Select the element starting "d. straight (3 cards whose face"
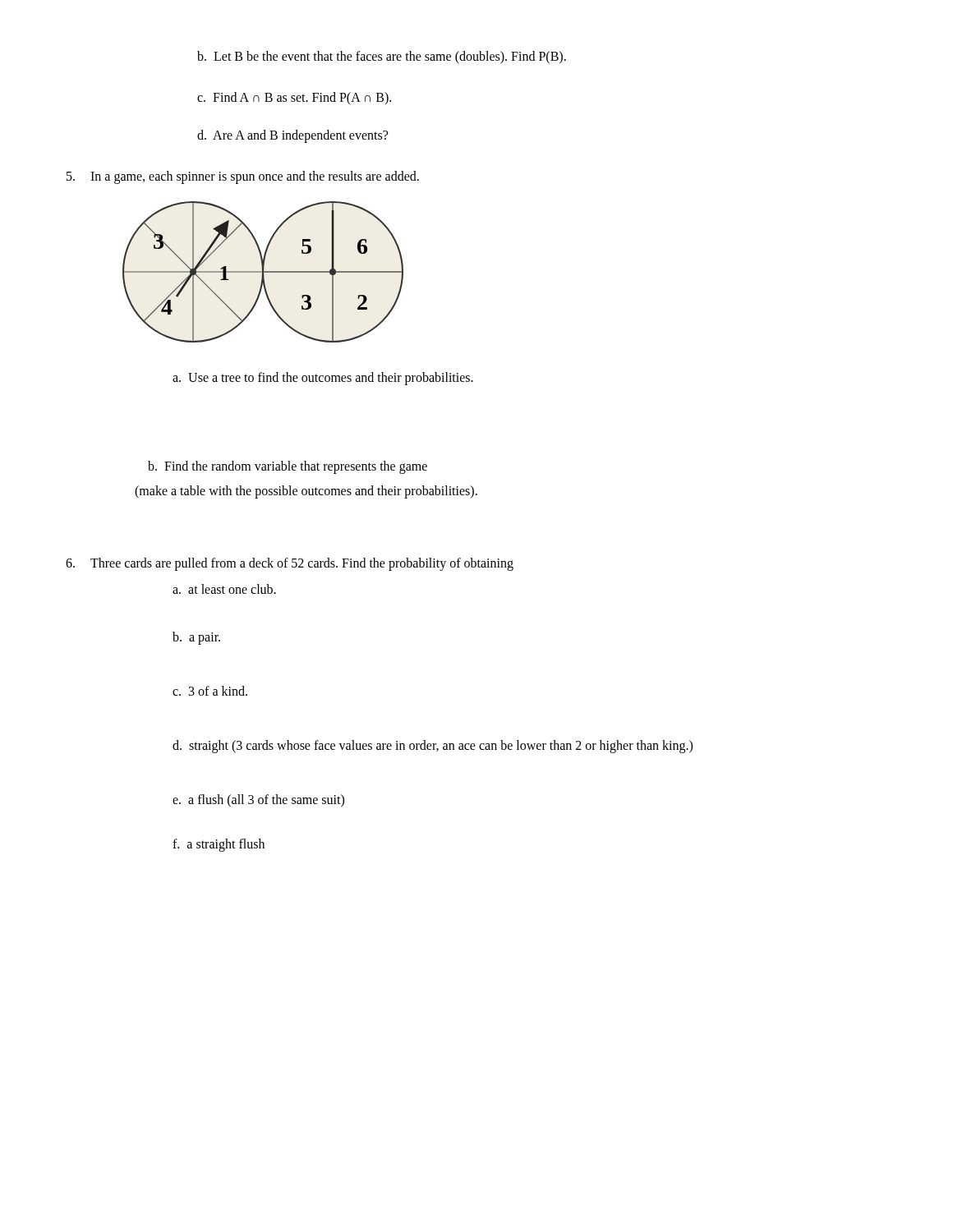953x1232 pixels. [433, 745]
